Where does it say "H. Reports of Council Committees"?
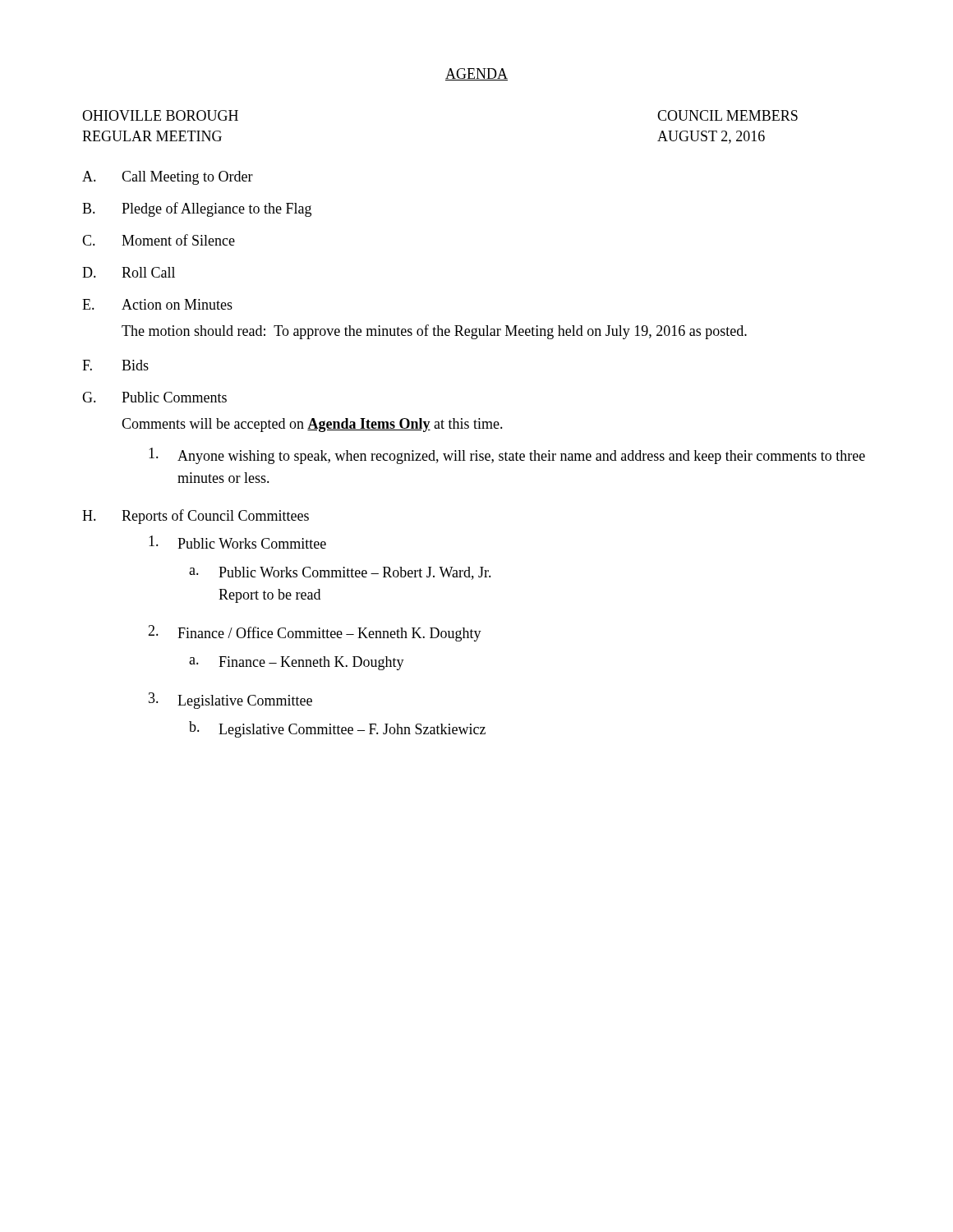Image resolution: width=953 pixels, height=1232 pixels. 196,517
